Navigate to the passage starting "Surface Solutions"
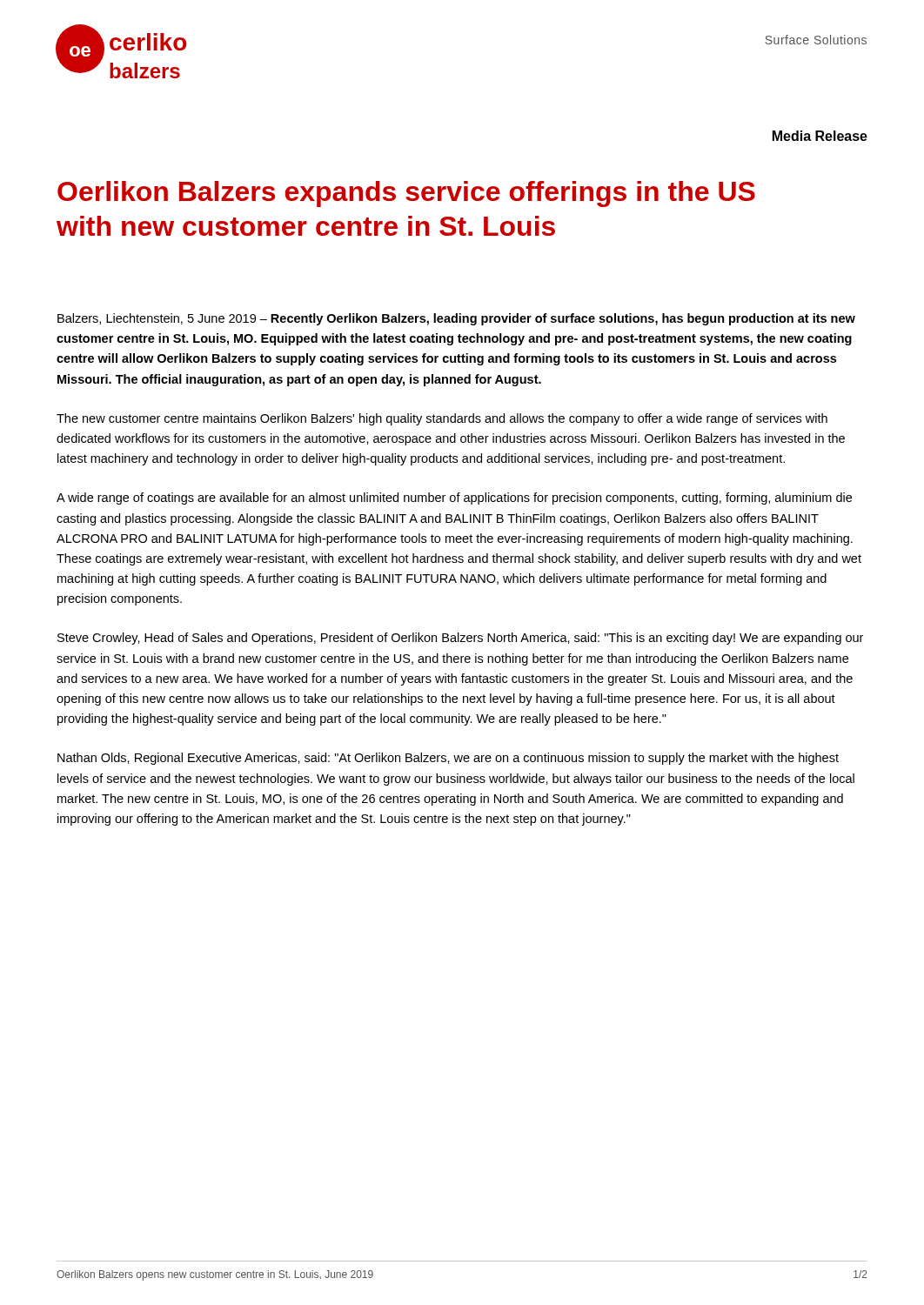The width and height of the screenshot is (924, 1305). pos(816,40)
